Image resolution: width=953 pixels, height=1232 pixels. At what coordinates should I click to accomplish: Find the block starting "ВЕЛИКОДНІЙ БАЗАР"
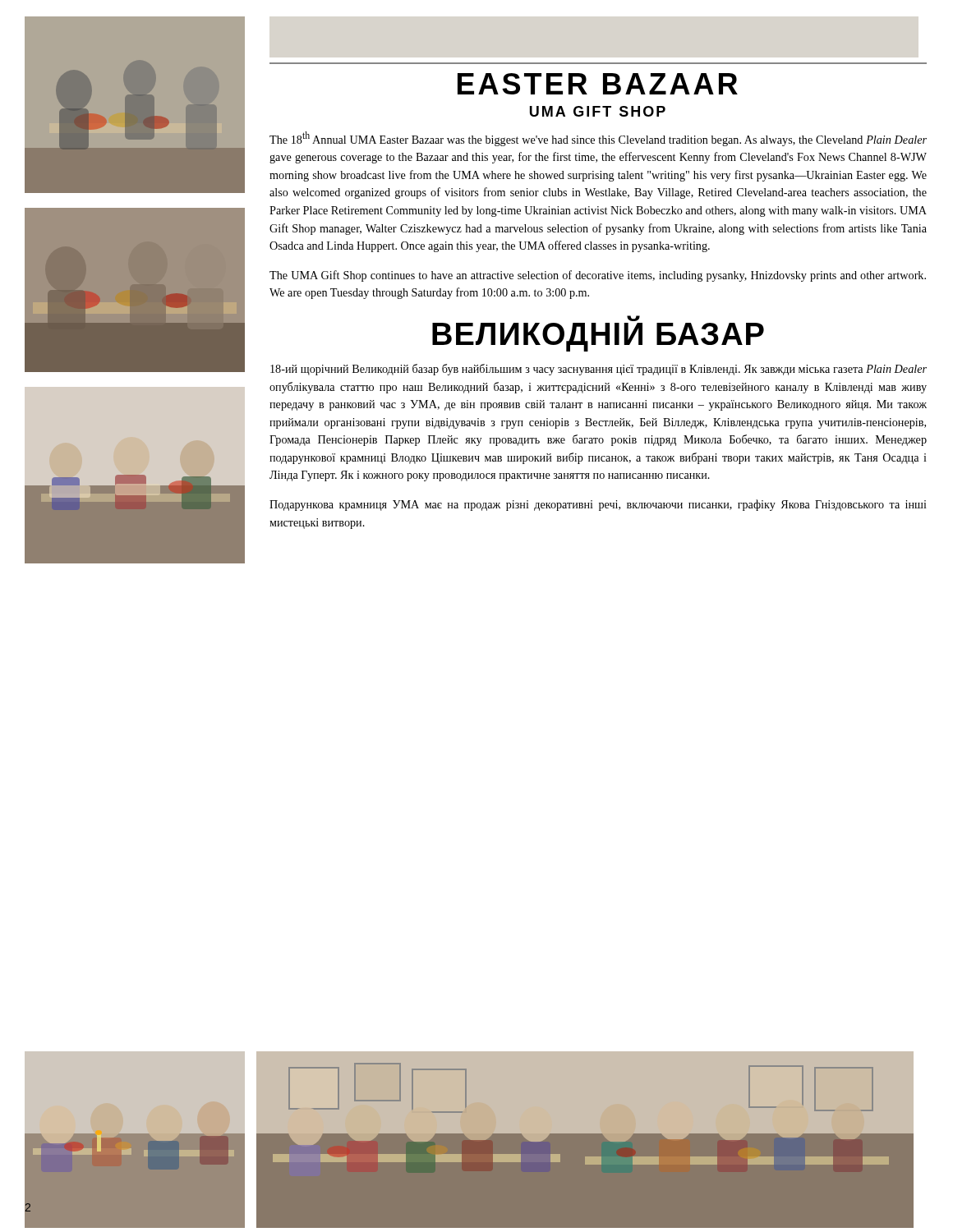click(x=598, y=334)
